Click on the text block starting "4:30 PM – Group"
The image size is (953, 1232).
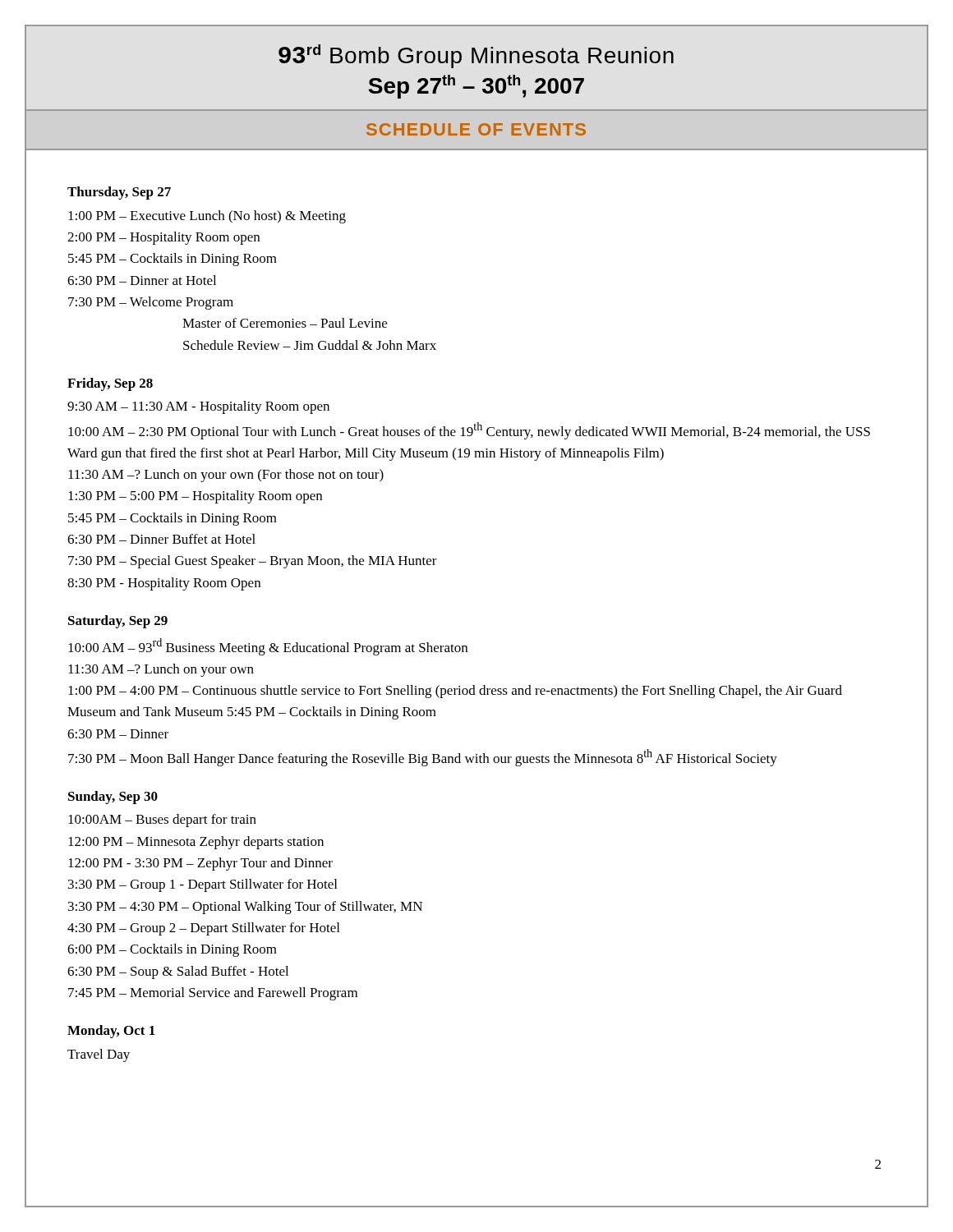[204, 928]
